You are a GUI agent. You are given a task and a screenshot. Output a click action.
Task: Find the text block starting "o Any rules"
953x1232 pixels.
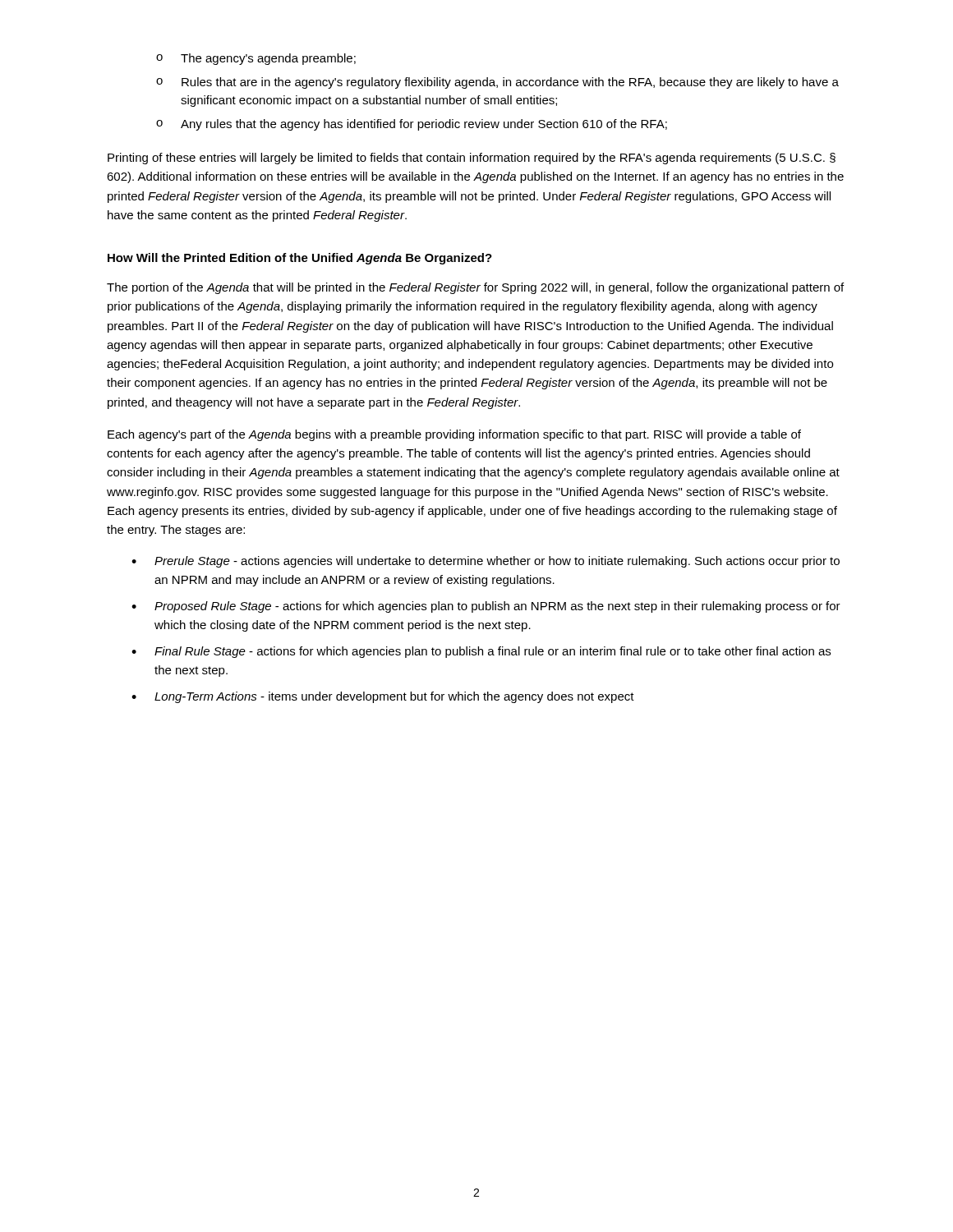coord(501,124)
